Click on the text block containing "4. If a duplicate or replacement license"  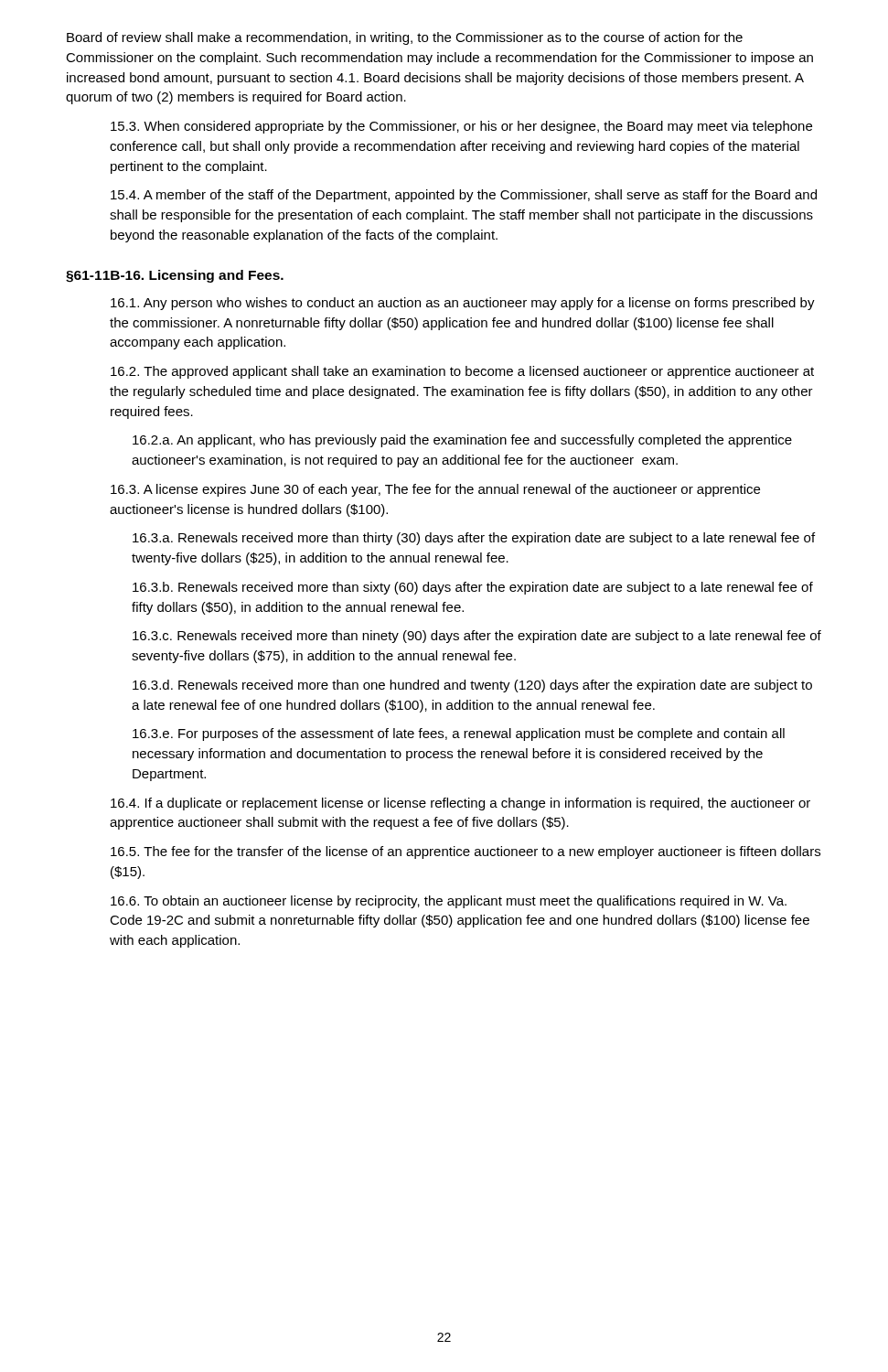(x=460, y=812)
